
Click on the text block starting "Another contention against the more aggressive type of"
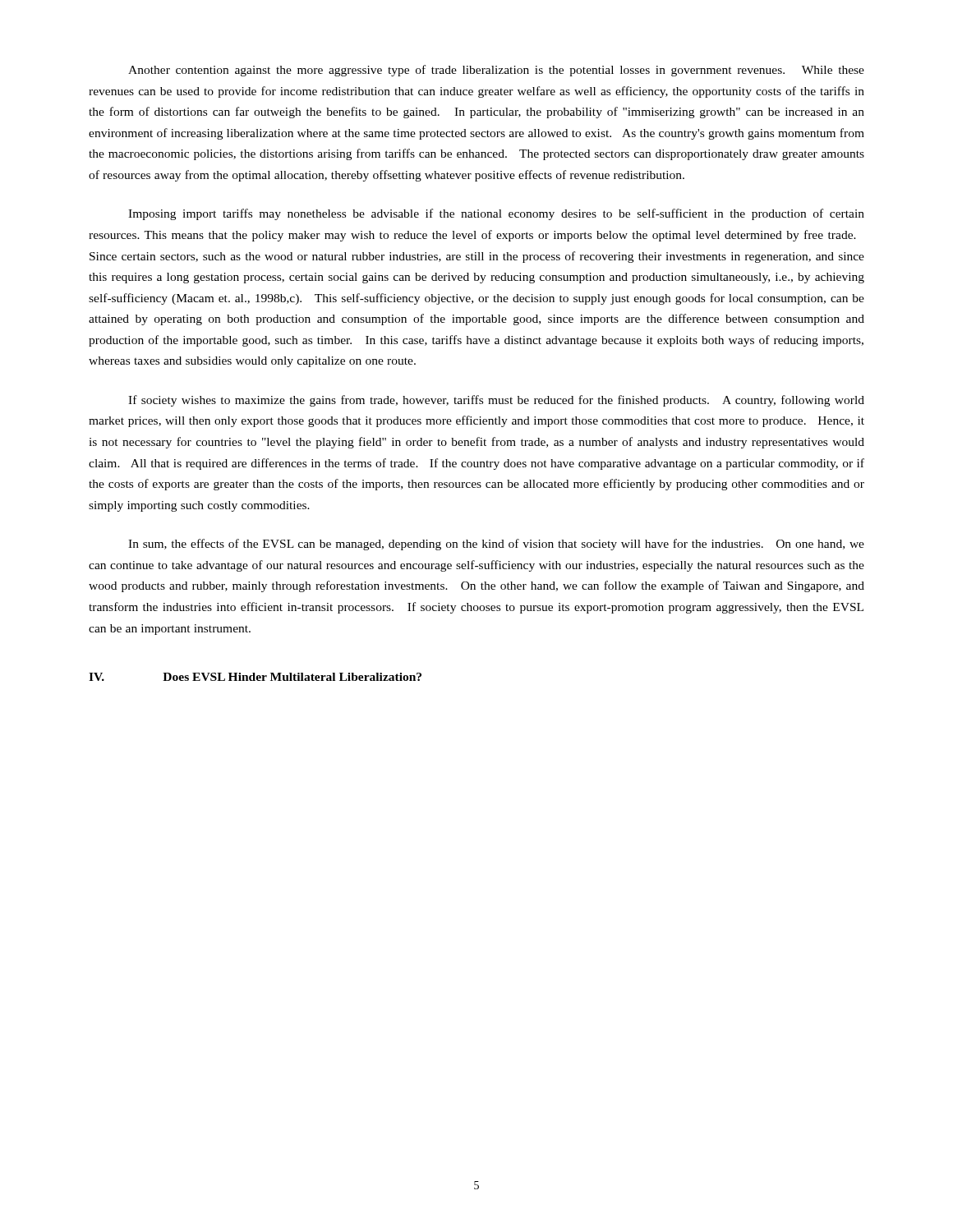coord(476,122)
